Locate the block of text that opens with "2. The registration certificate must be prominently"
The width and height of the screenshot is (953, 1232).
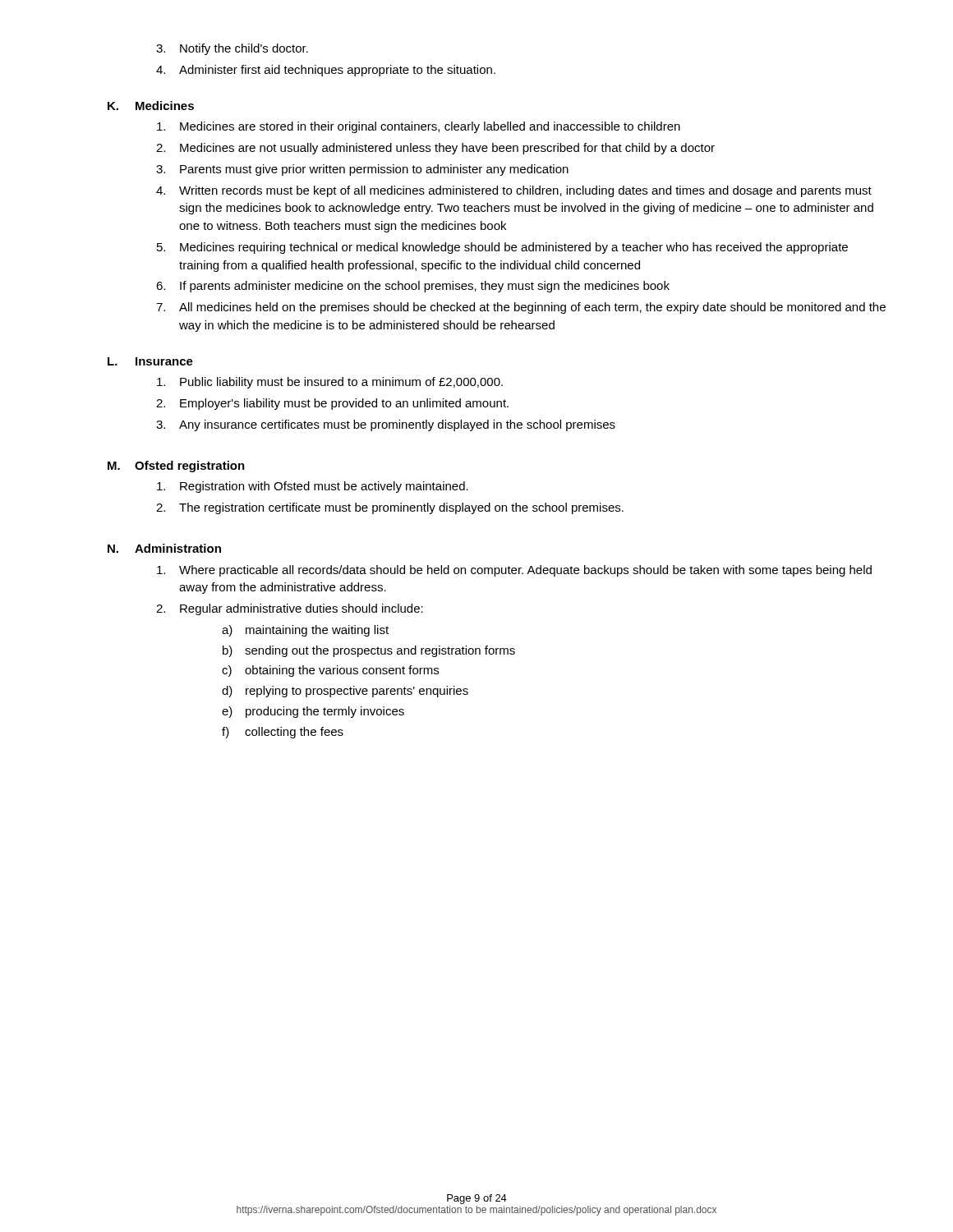pyautogui.click(x=522, y=508)
